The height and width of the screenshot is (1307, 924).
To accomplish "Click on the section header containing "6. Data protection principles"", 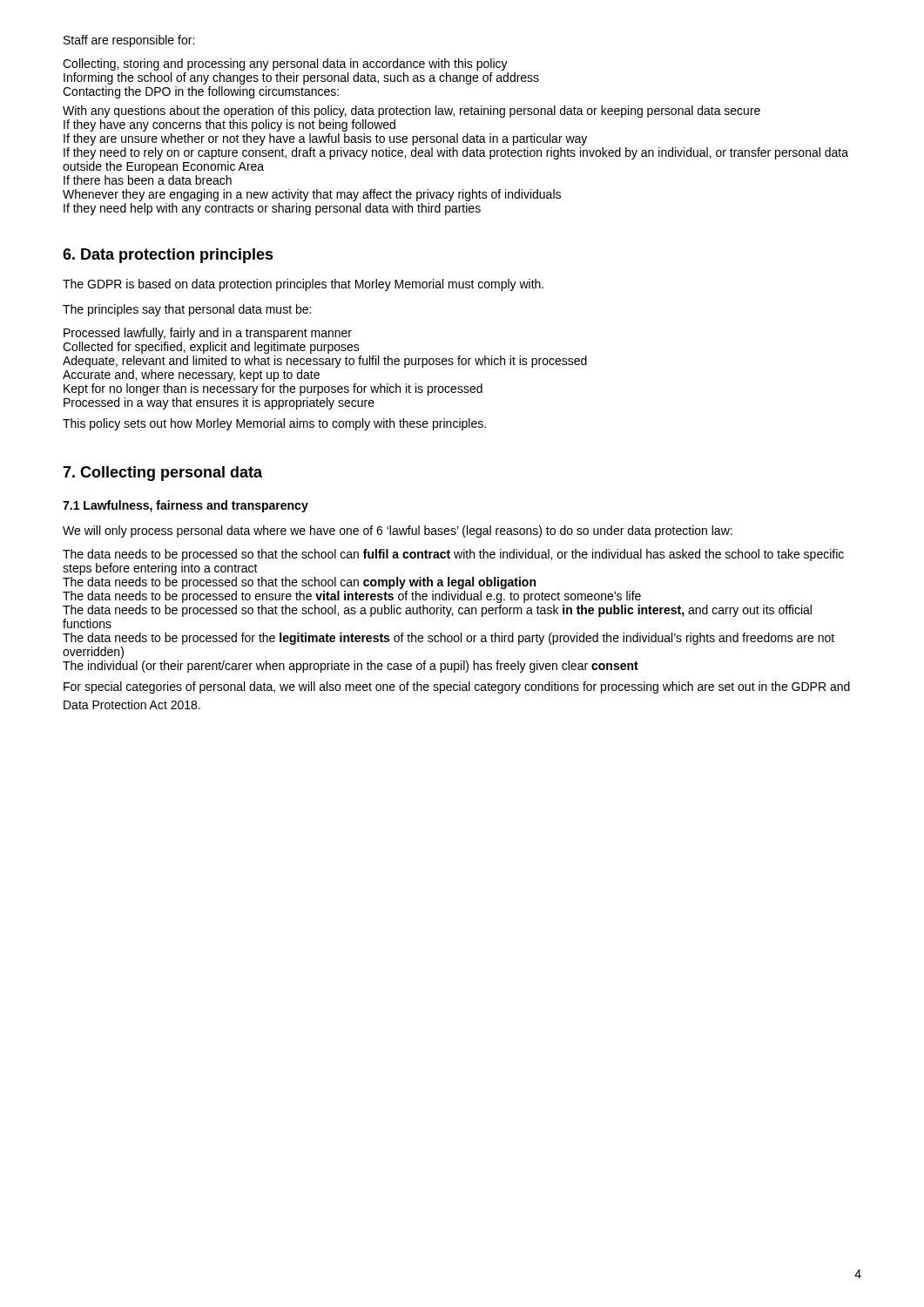I will click(168, 256).
